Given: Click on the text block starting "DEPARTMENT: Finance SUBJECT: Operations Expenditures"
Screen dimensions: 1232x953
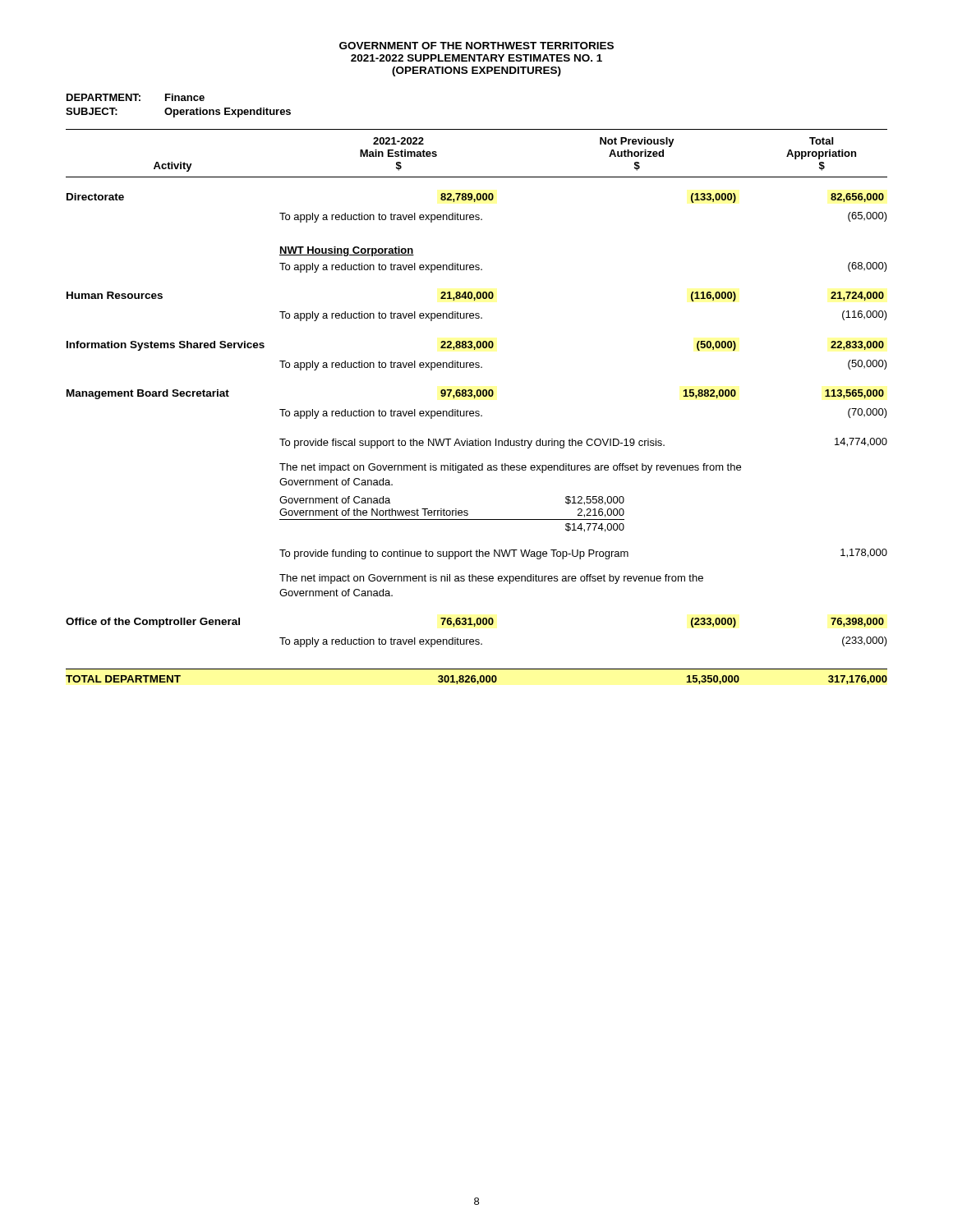Looking at the screenshot, I should 136,97.
